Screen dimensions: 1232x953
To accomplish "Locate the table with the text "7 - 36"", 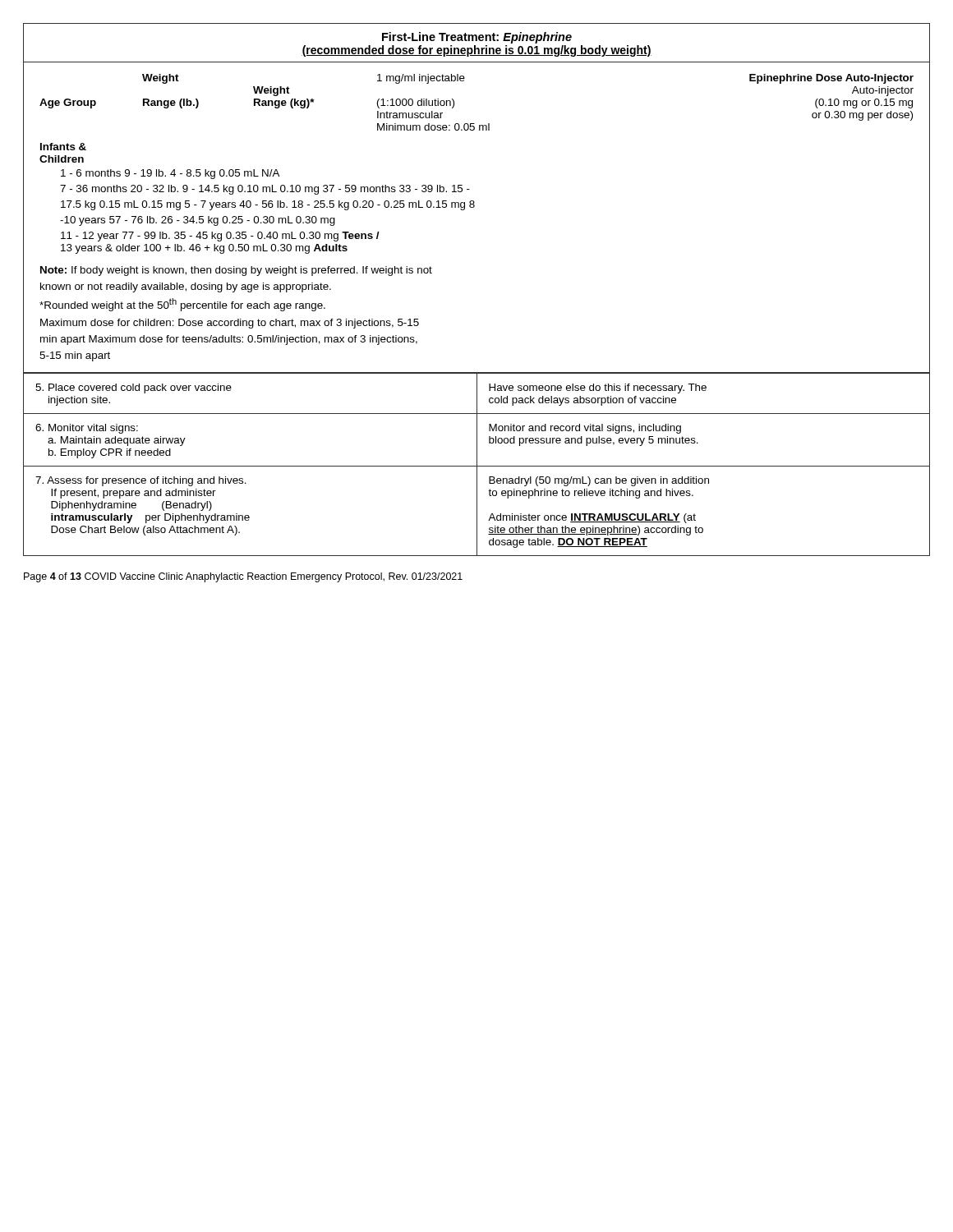I will 476,218.
